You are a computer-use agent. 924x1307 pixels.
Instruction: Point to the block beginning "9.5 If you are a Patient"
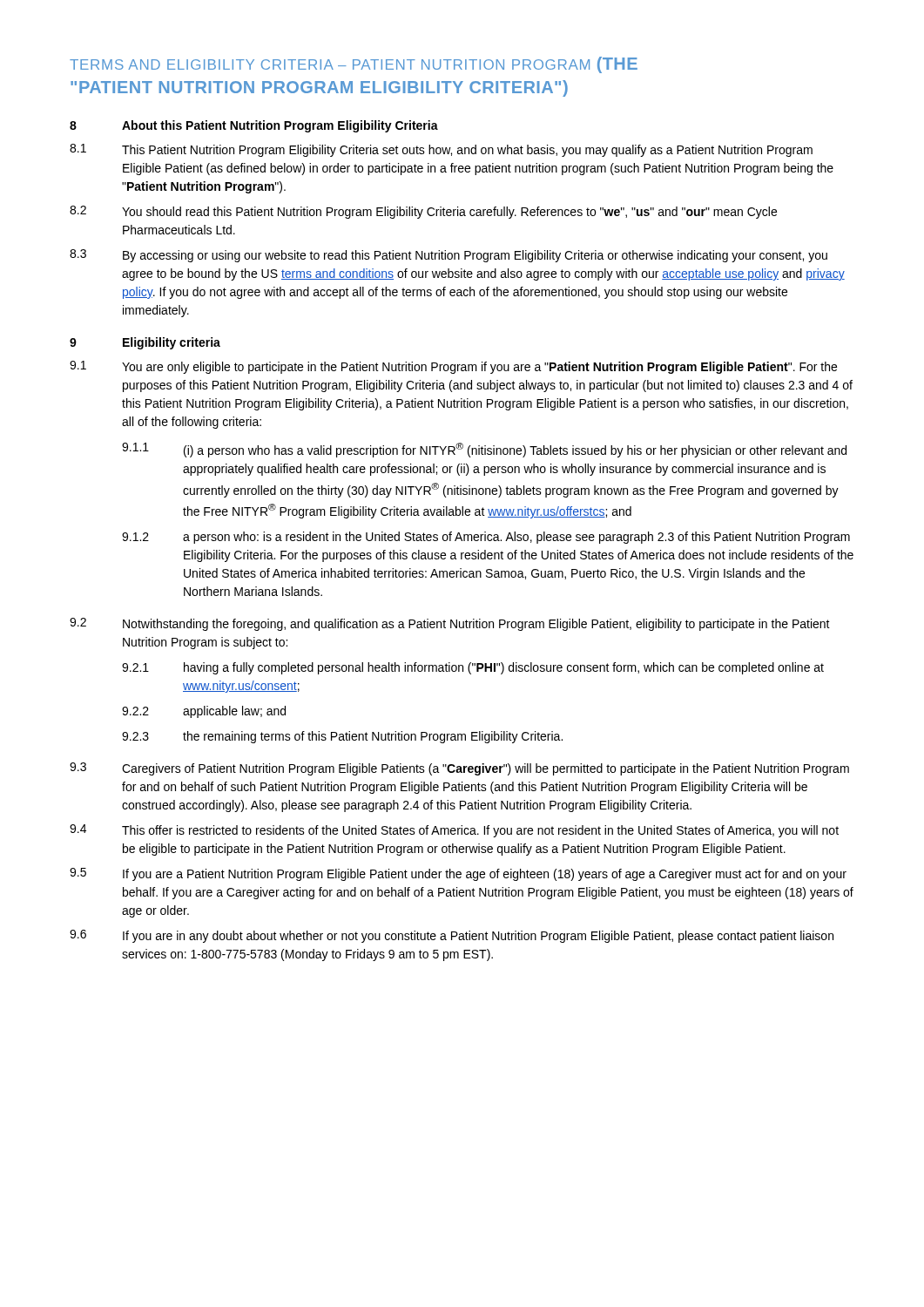[462, 893]
